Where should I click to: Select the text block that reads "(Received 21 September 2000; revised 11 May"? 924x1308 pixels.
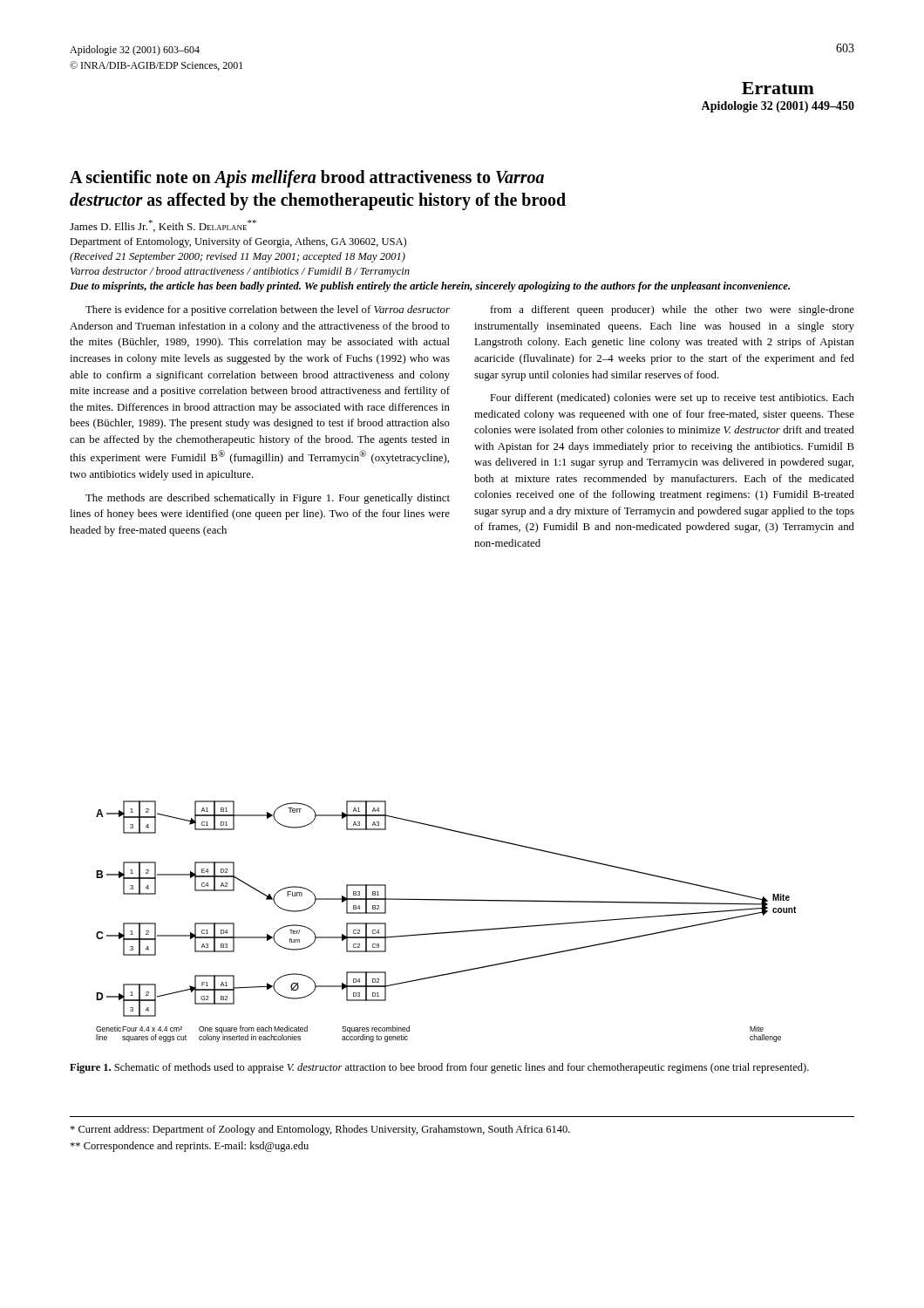point(238,257)
